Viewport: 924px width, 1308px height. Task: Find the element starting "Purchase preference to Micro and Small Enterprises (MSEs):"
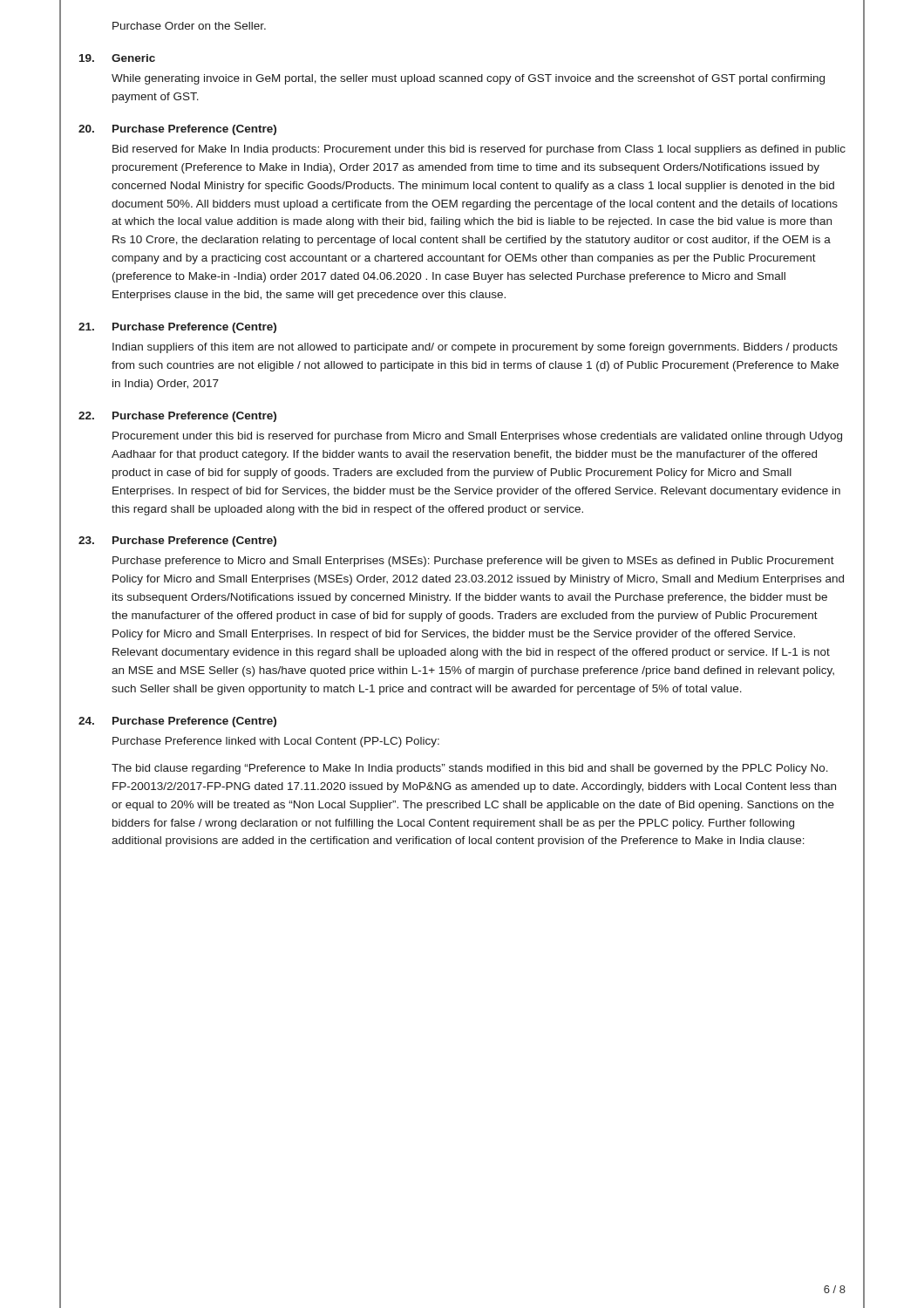pyautogui.click(x=478, y=625)
